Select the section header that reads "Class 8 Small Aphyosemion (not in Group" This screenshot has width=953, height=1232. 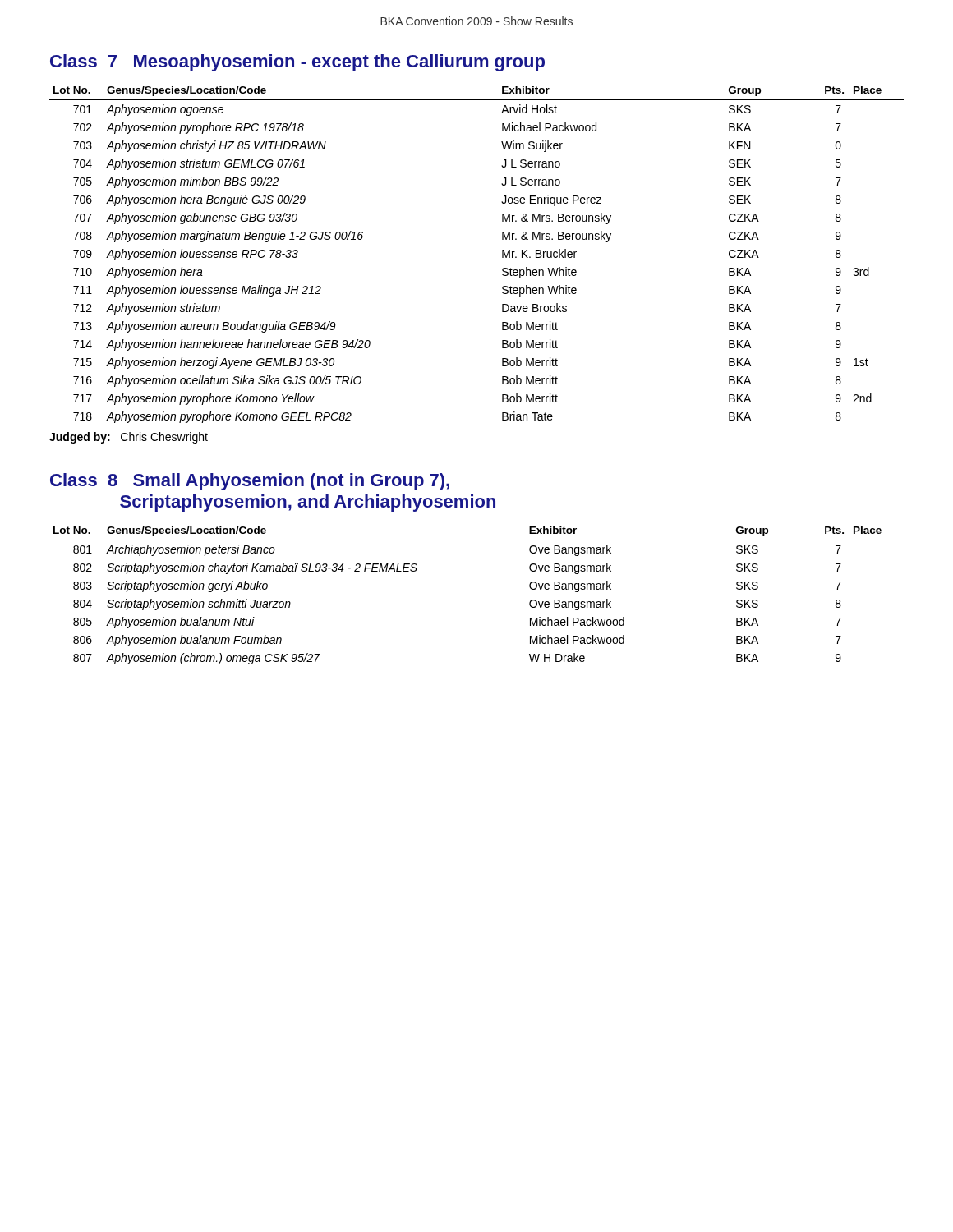pos(273,491)
